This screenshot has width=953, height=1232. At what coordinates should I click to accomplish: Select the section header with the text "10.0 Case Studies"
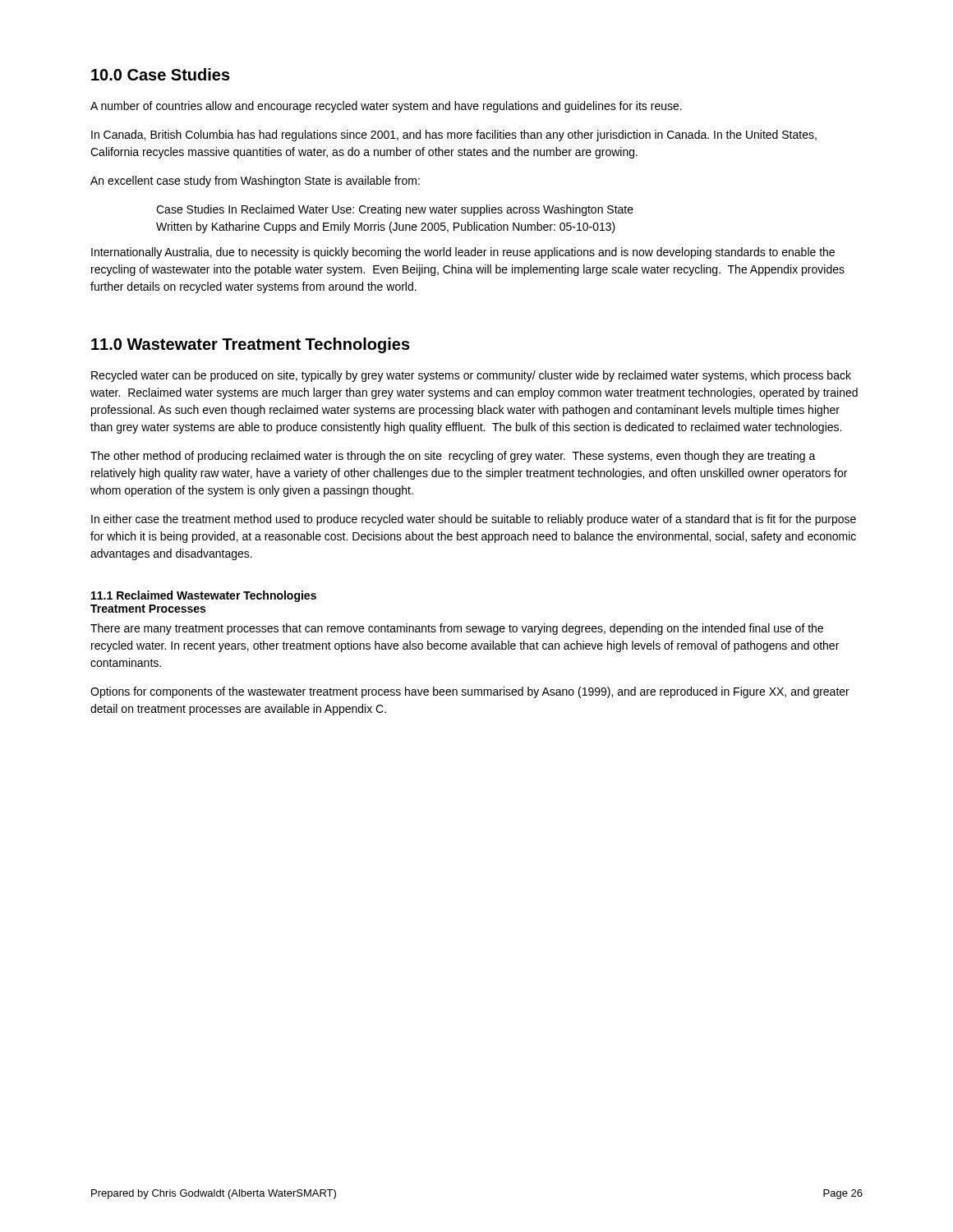[x=160, y=75]
